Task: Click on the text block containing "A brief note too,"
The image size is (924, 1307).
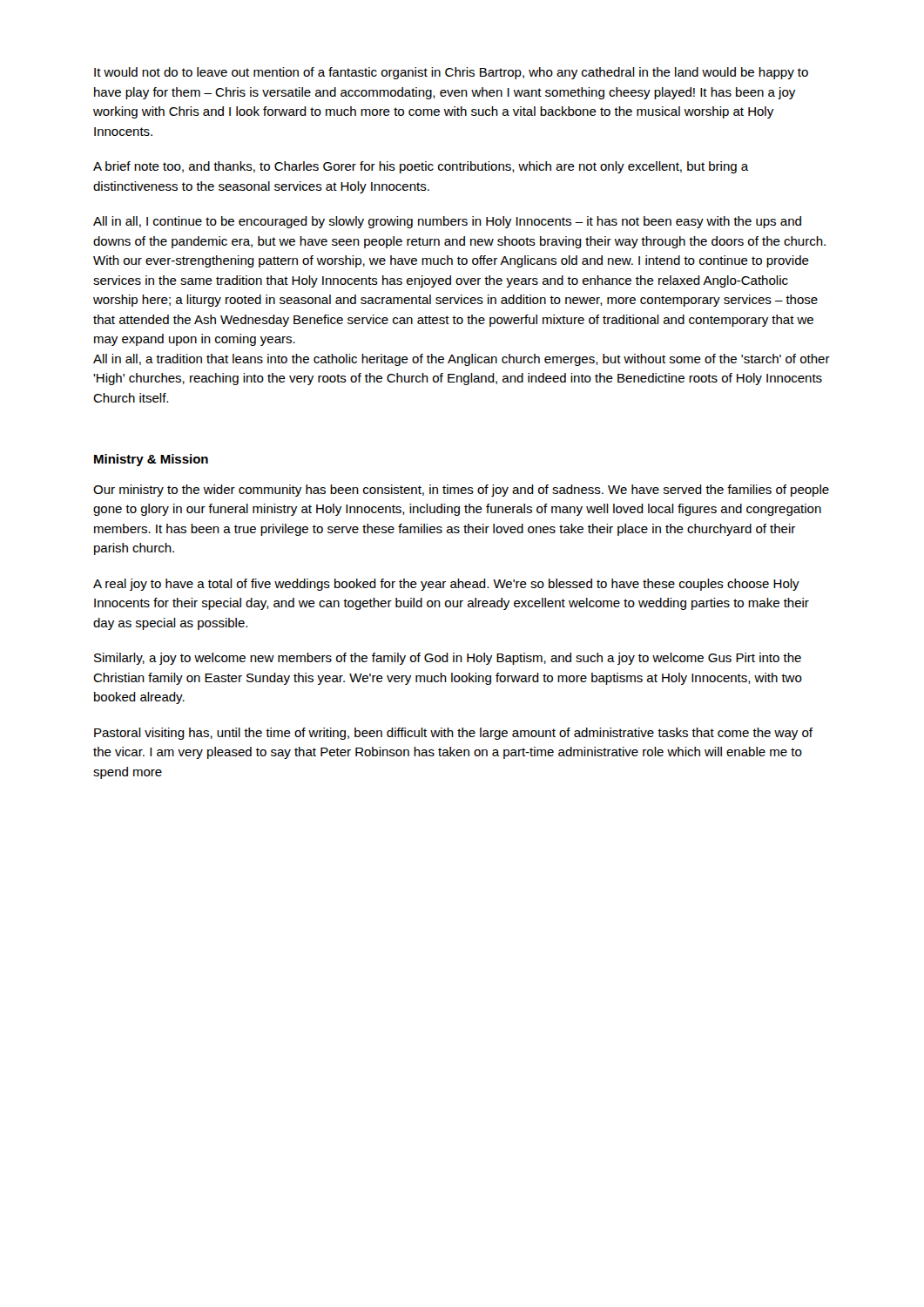Action: (421, 176)
